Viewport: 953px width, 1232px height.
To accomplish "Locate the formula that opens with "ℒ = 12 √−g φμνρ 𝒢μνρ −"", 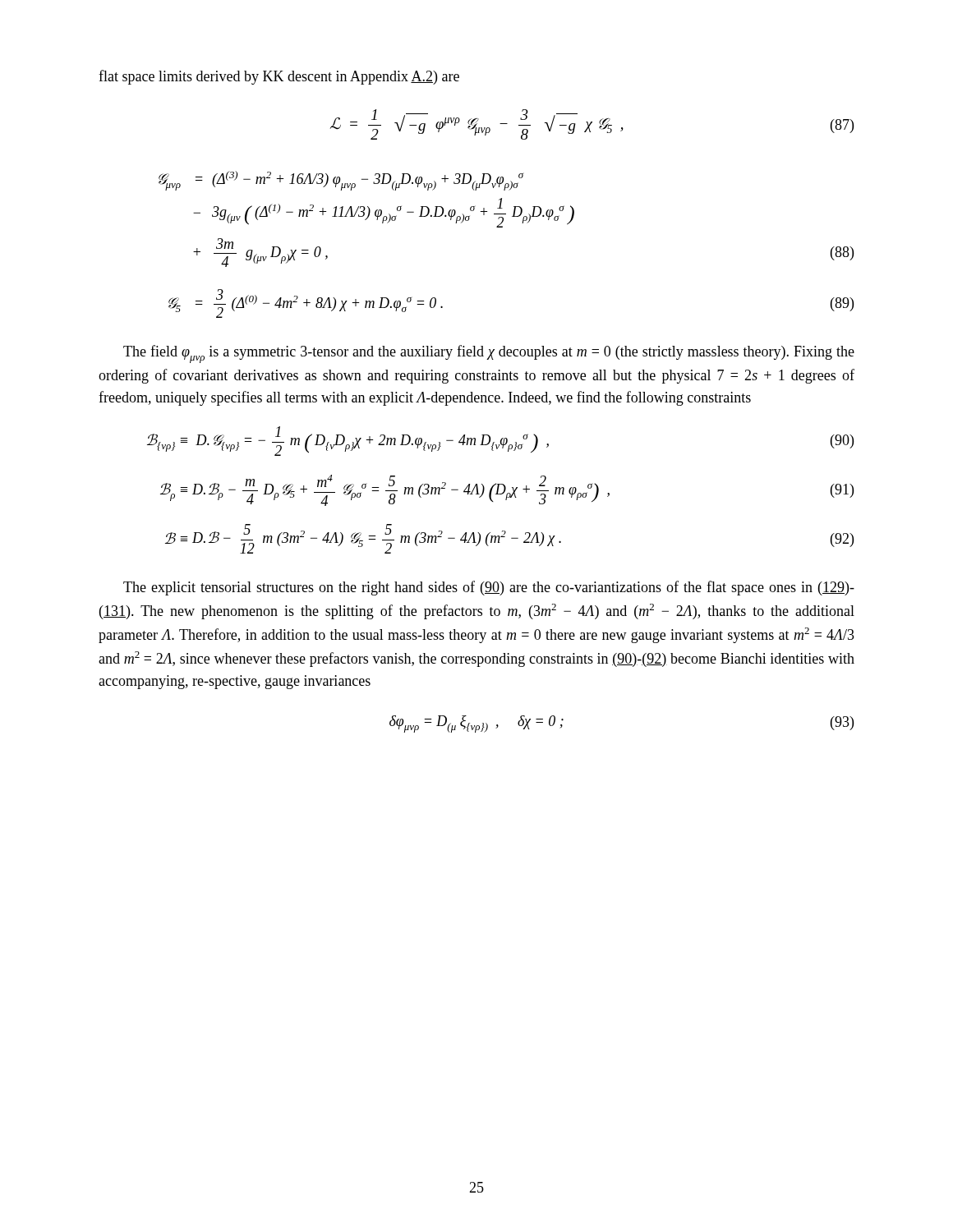I will click(592, 124).
